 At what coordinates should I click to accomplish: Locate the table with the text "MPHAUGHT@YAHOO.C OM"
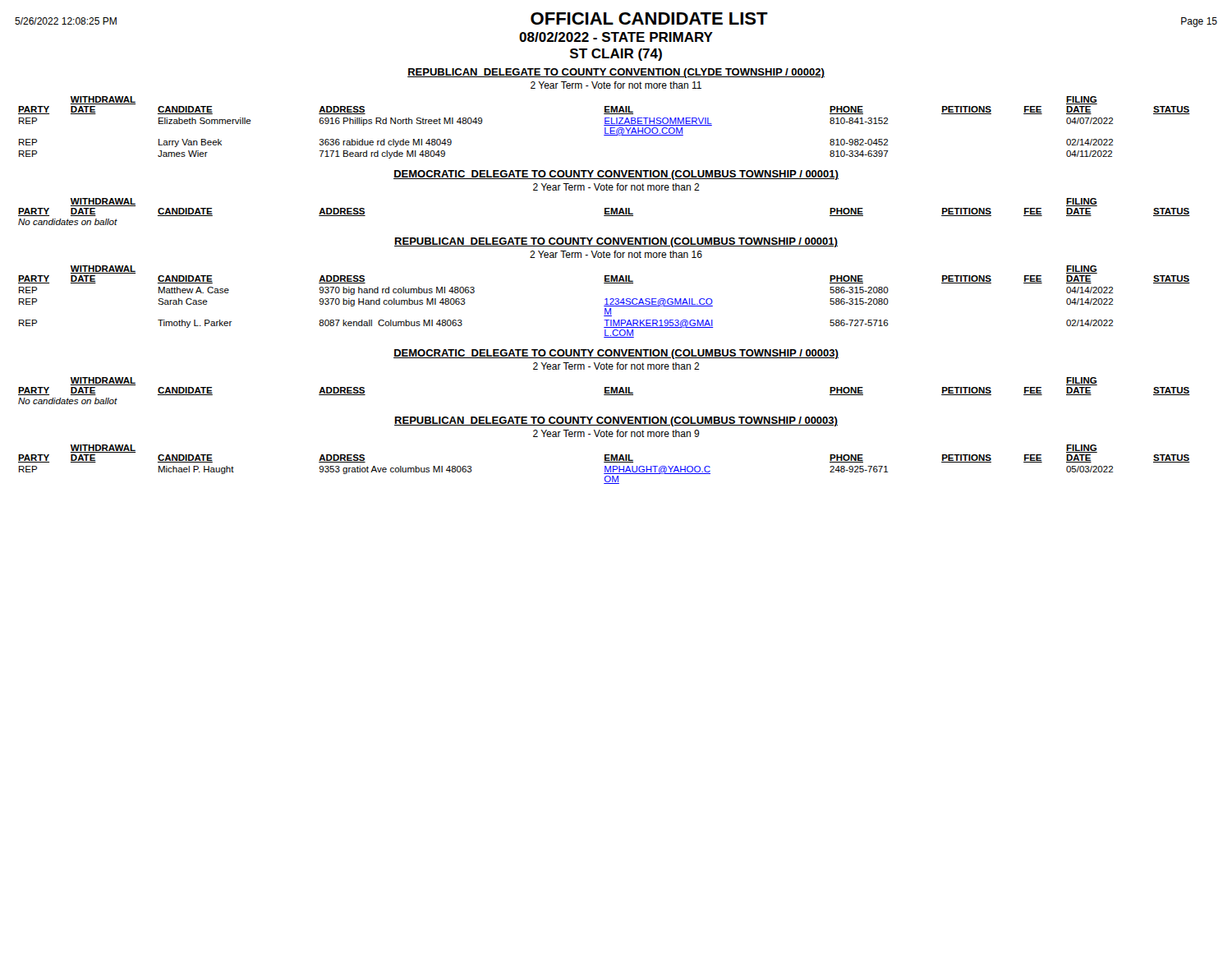tap(616, 463)
